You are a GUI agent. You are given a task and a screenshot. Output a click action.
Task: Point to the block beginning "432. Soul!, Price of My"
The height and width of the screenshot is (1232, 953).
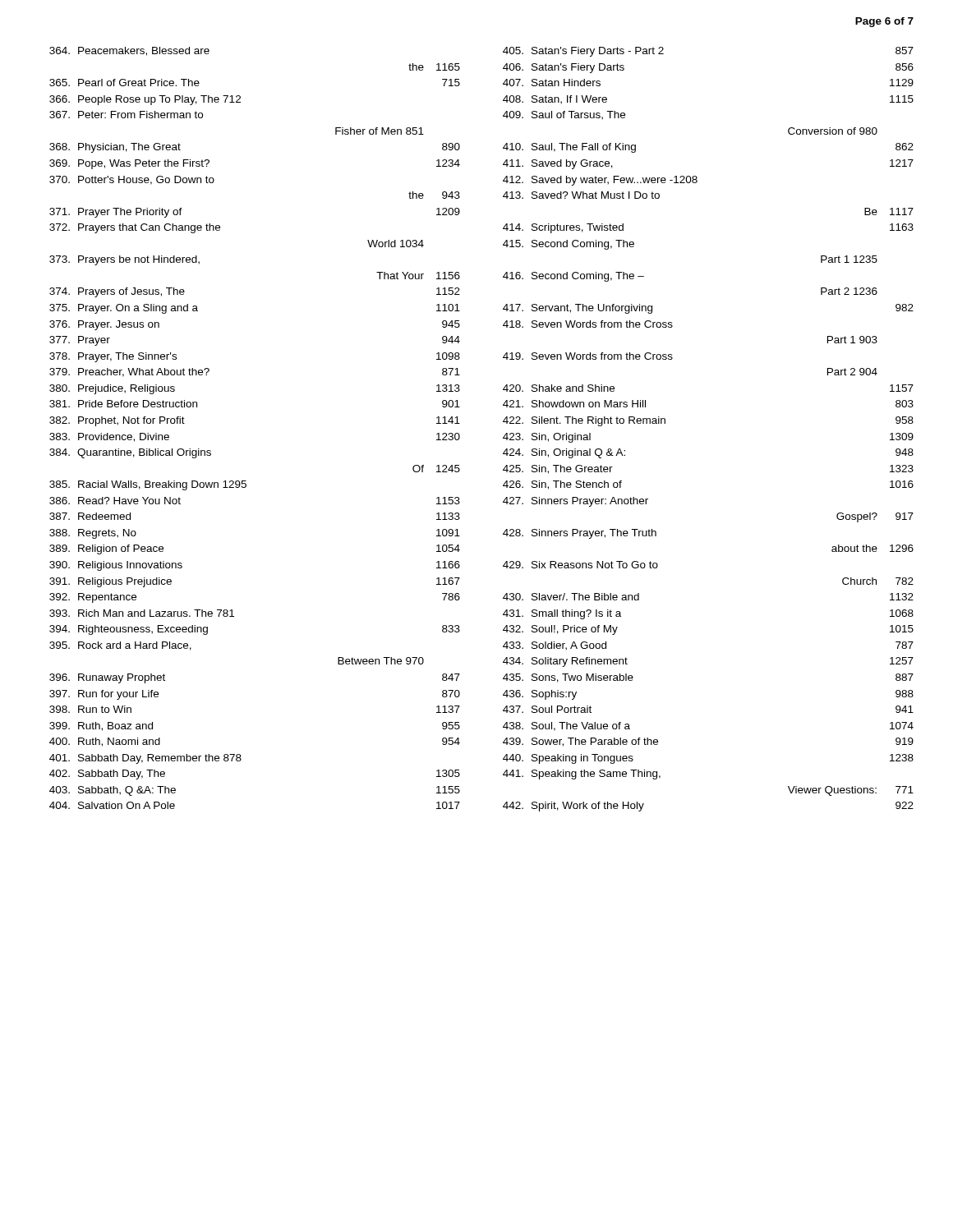click(x=554, y=630)
